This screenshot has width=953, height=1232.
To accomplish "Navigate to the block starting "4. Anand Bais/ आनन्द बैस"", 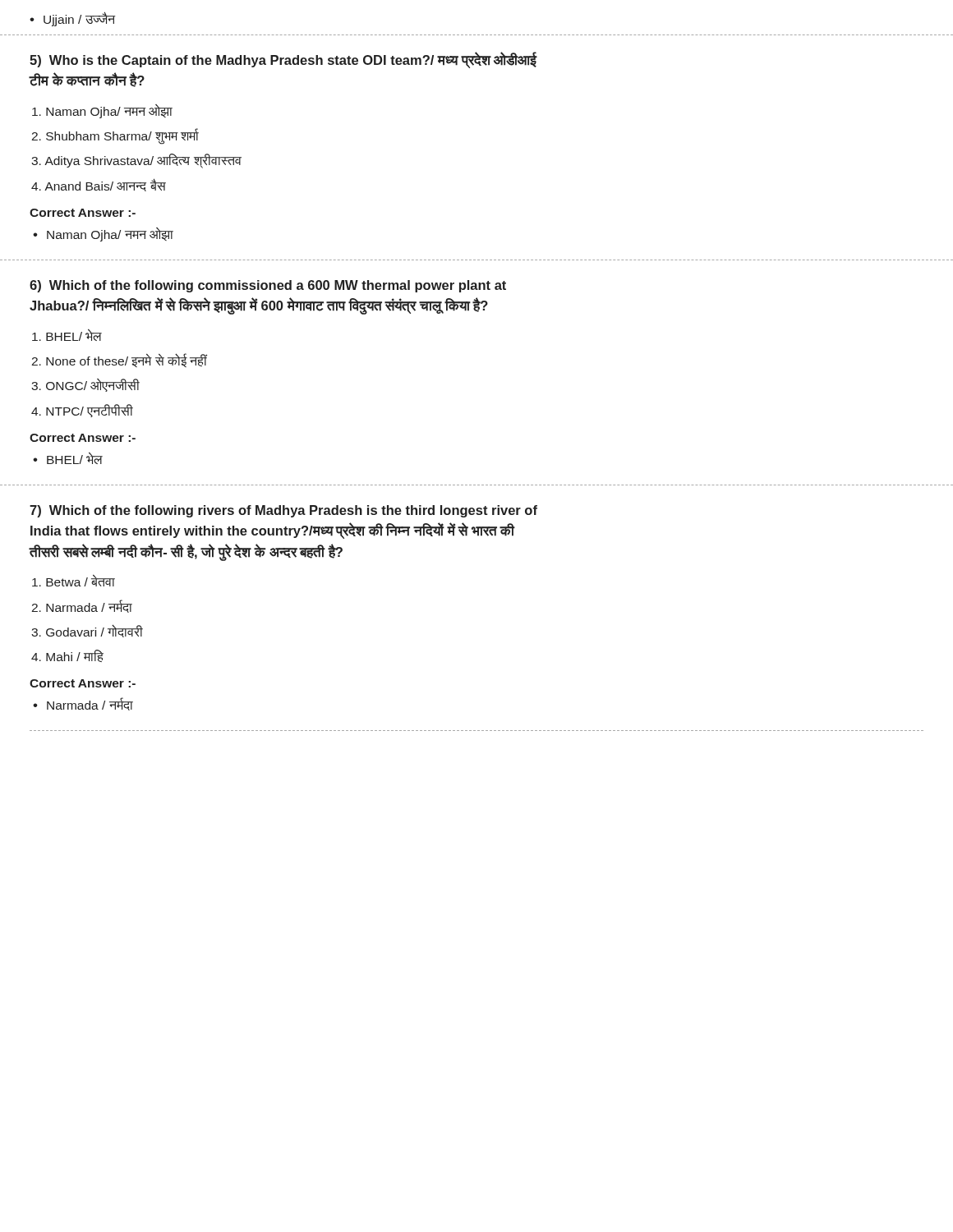I will [98, 186].
